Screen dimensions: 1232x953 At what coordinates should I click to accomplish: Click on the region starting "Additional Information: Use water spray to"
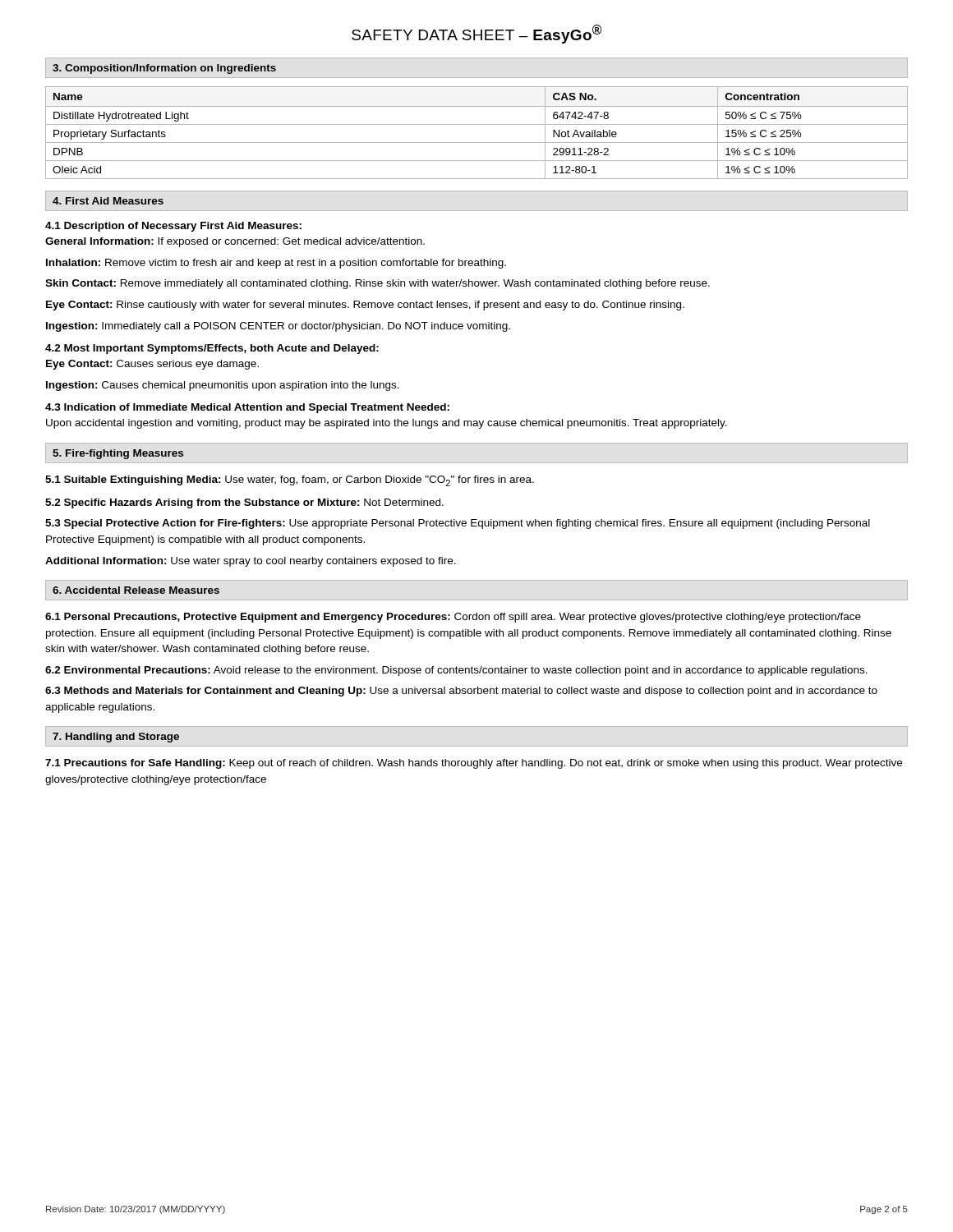(251, 560)
